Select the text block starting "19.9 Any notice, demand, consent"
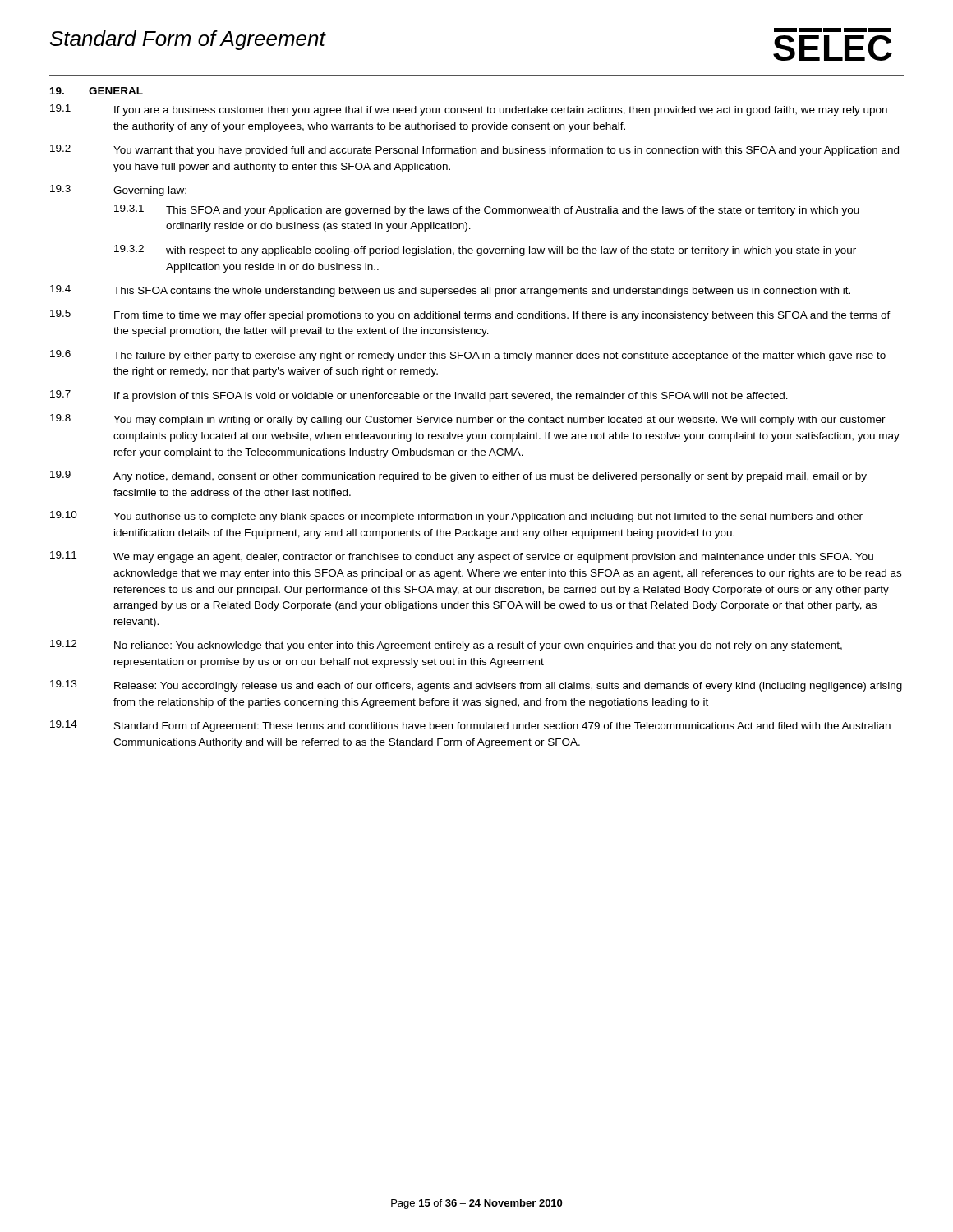 coord(476,484)
